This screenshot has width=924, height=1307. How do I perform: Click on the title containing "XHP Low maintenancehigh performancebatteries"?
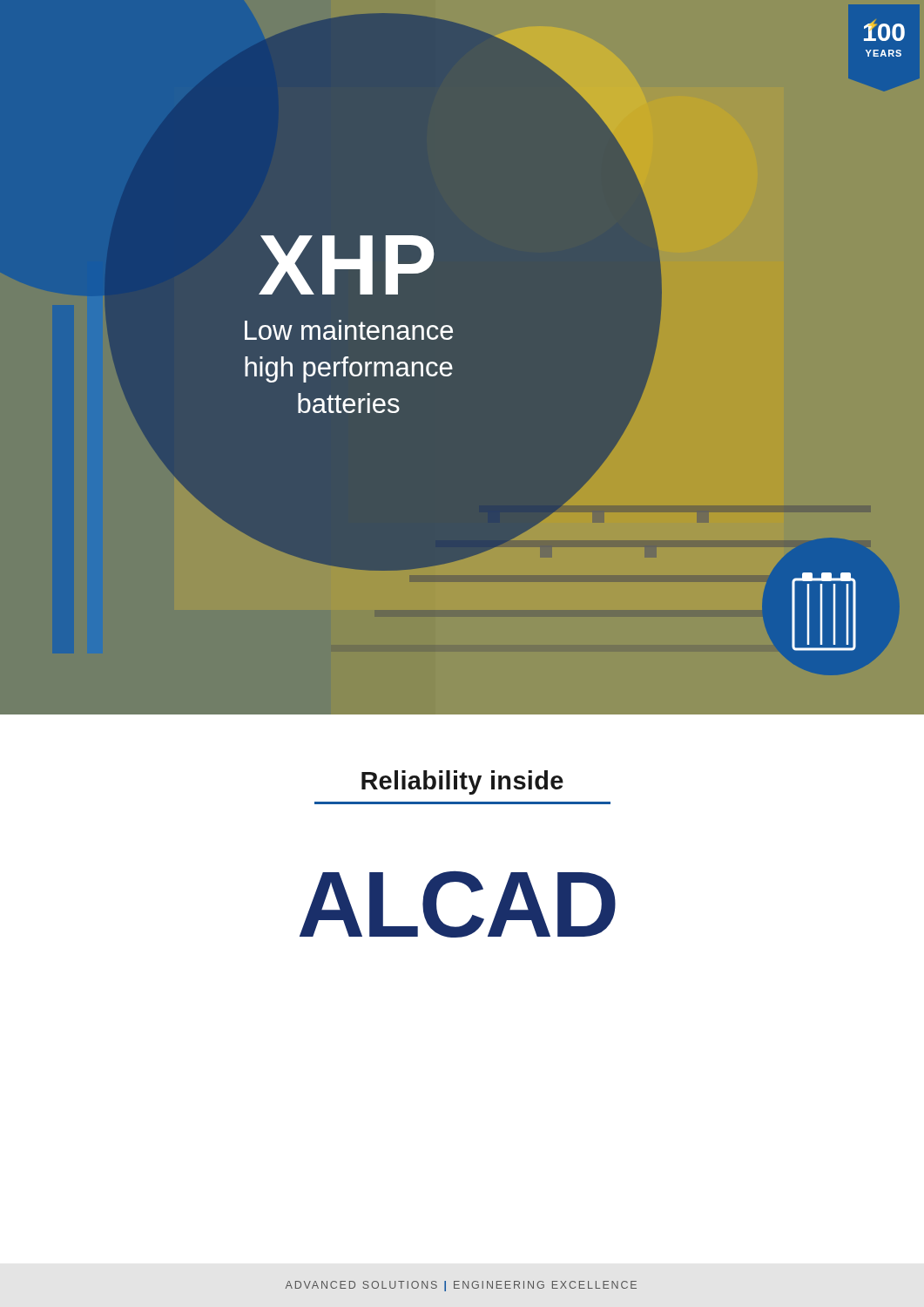(348, 322)
